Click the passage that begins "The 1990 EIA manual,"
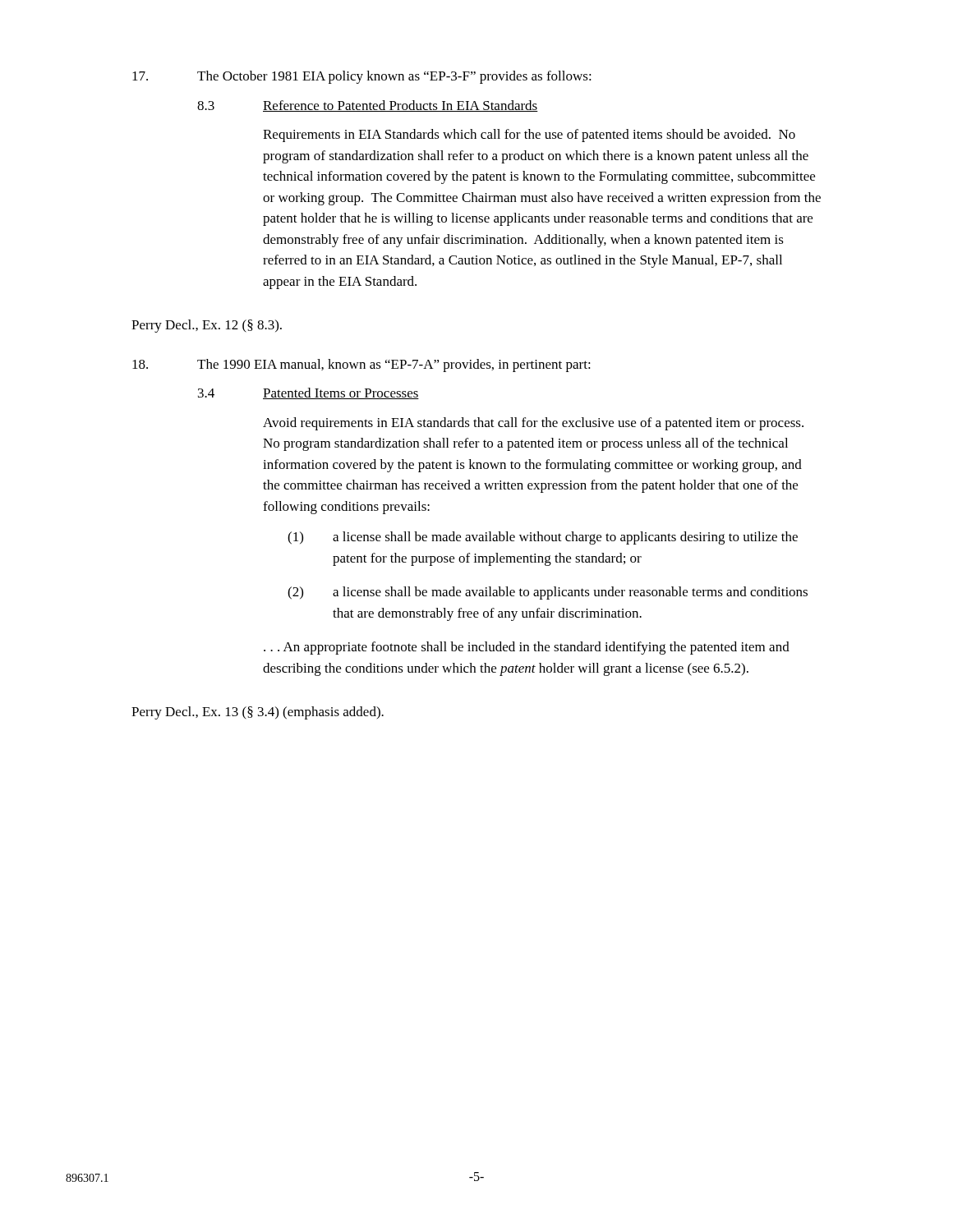The width and height of the screenshot is (953, 1232). pos(394,364)
